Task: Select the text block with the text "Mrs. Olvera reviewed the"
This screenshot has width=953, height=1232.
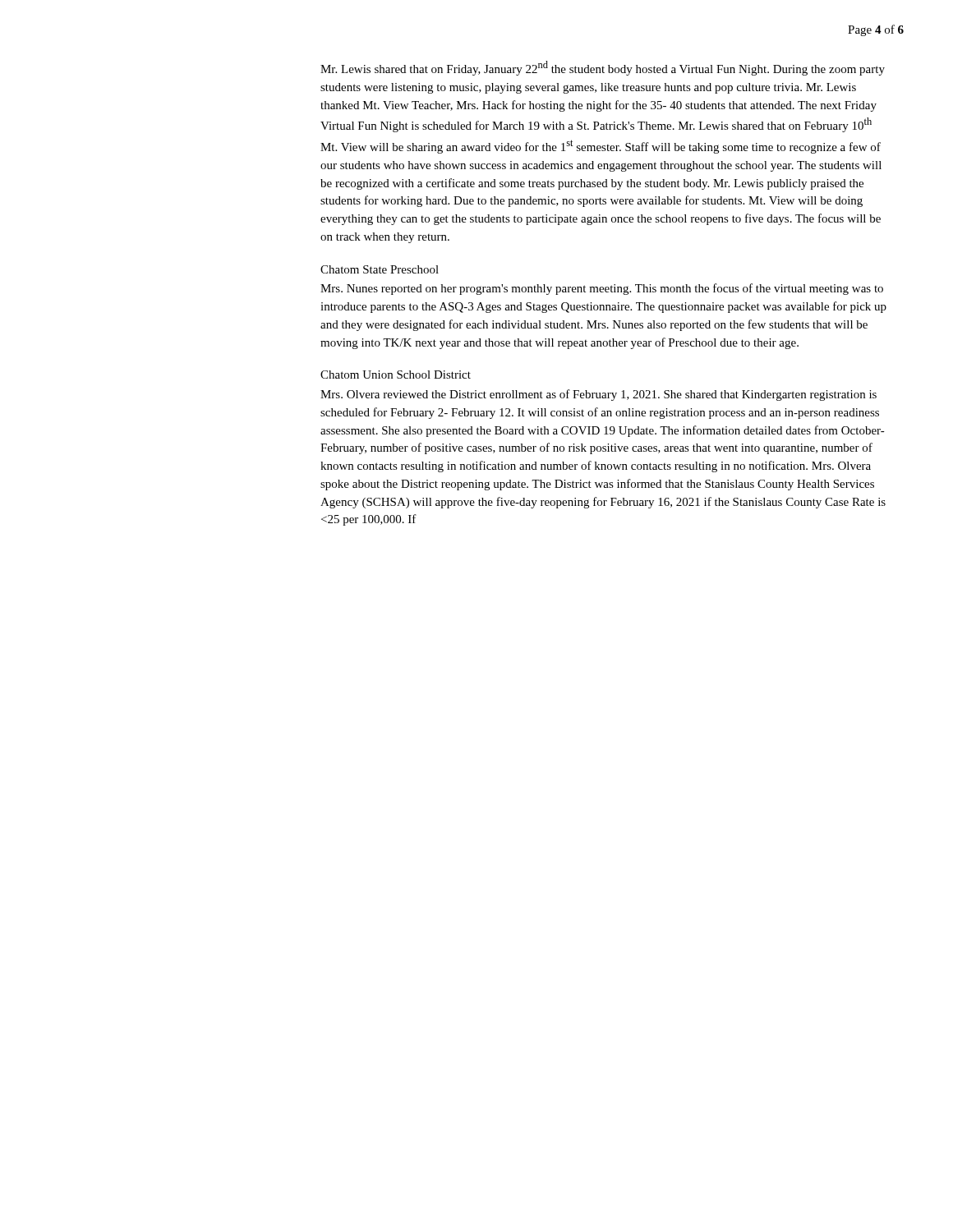Action: point(603,457)
